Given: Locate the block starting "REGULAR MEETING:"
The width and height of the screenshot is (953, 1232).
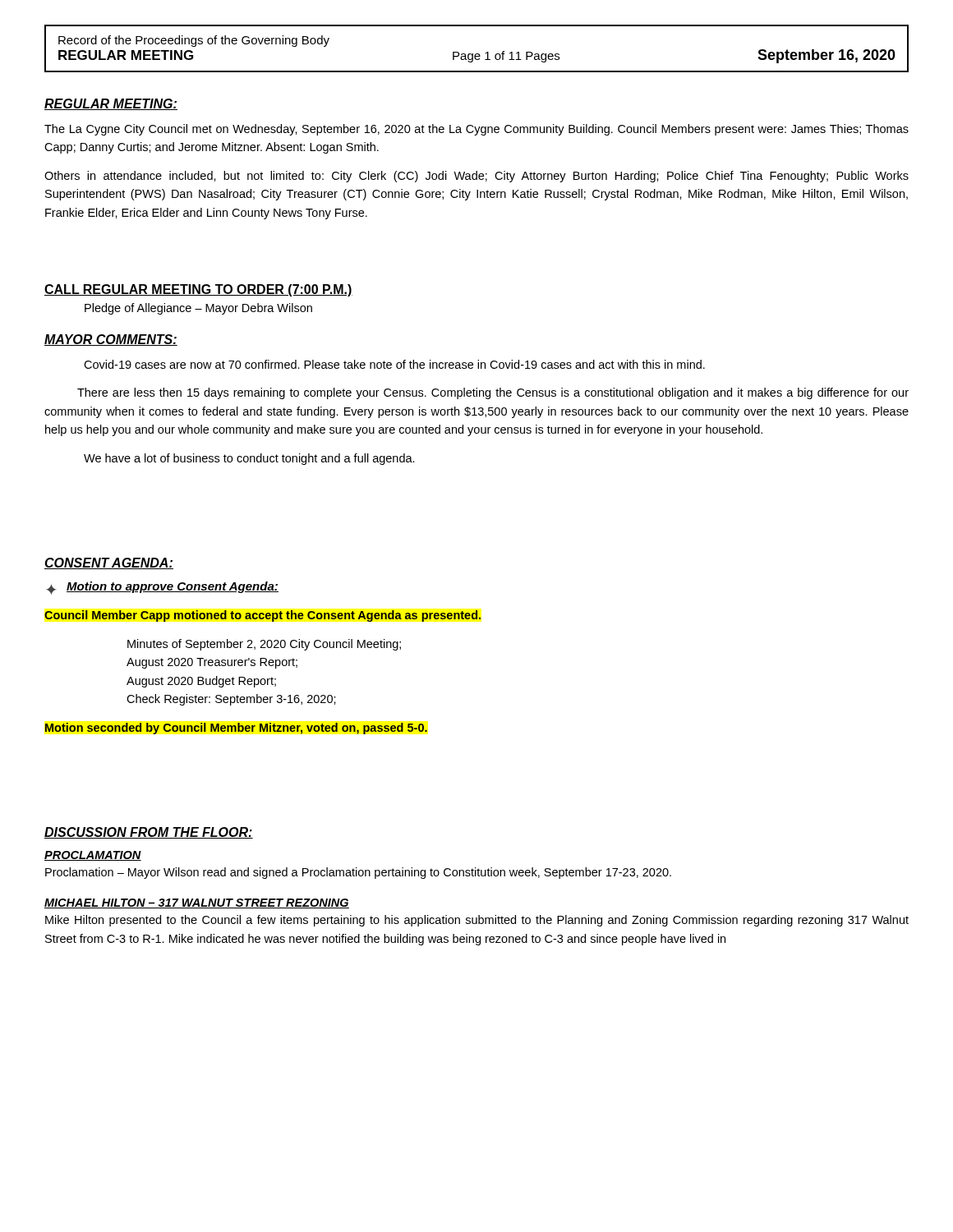Looking at the screenshot, I should [111, 104].
